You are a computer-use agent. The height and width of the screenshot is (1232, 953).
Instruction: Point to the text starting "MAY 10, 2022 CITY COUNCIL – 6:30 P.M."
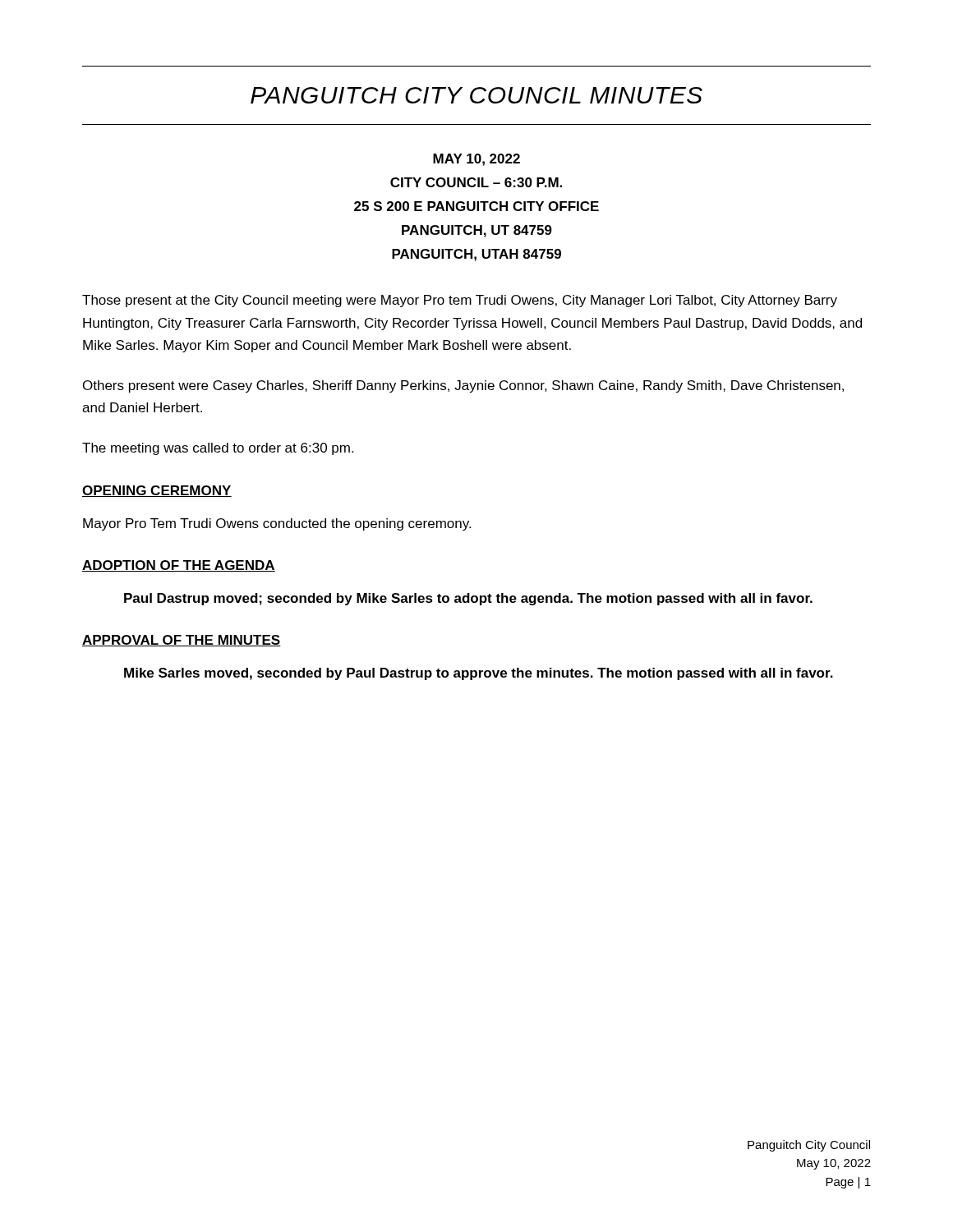click(x=476, y=206)
